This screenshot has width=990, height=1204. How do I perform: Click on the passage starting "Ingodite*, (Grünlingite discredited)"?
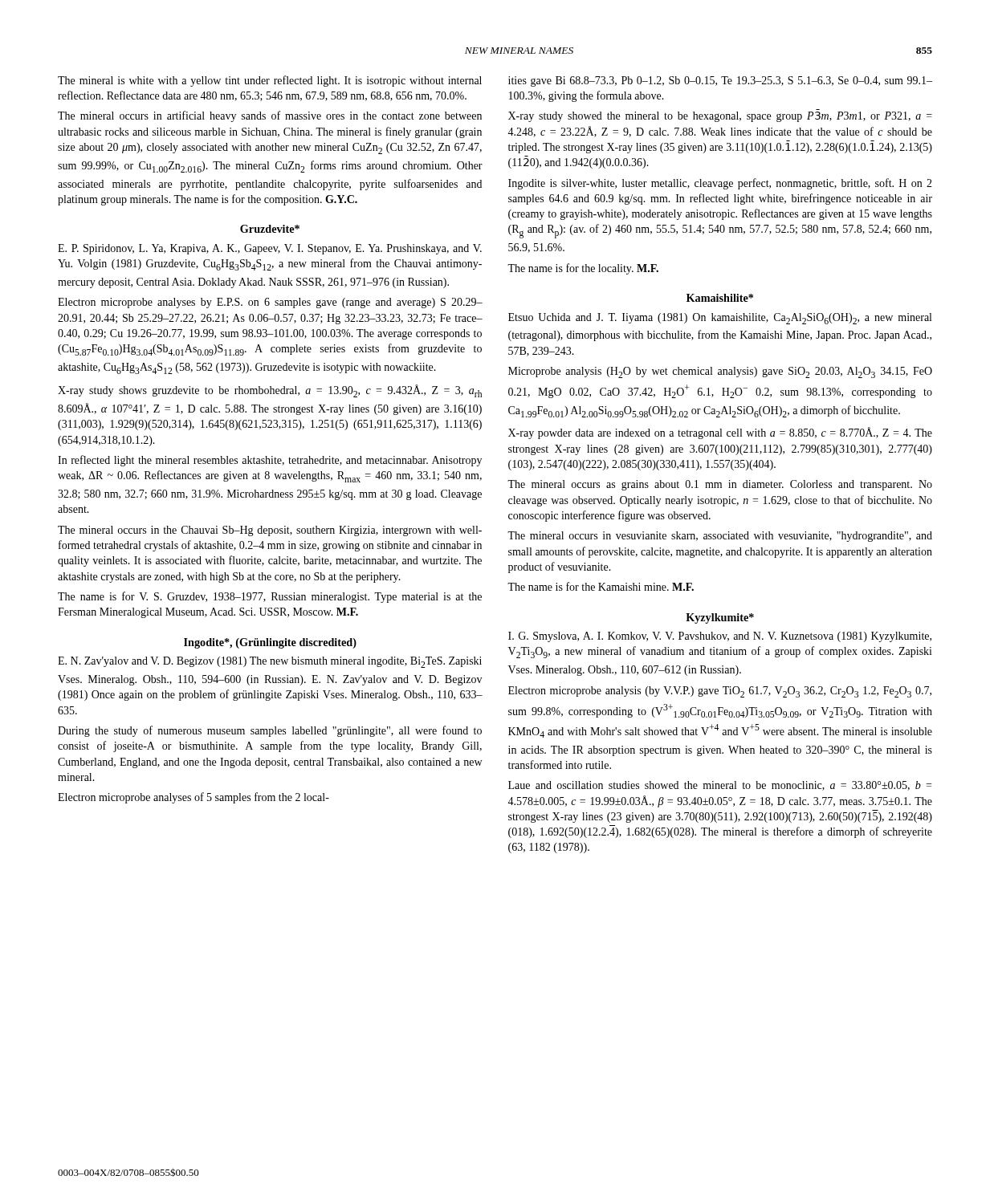[x=270, y=642]
